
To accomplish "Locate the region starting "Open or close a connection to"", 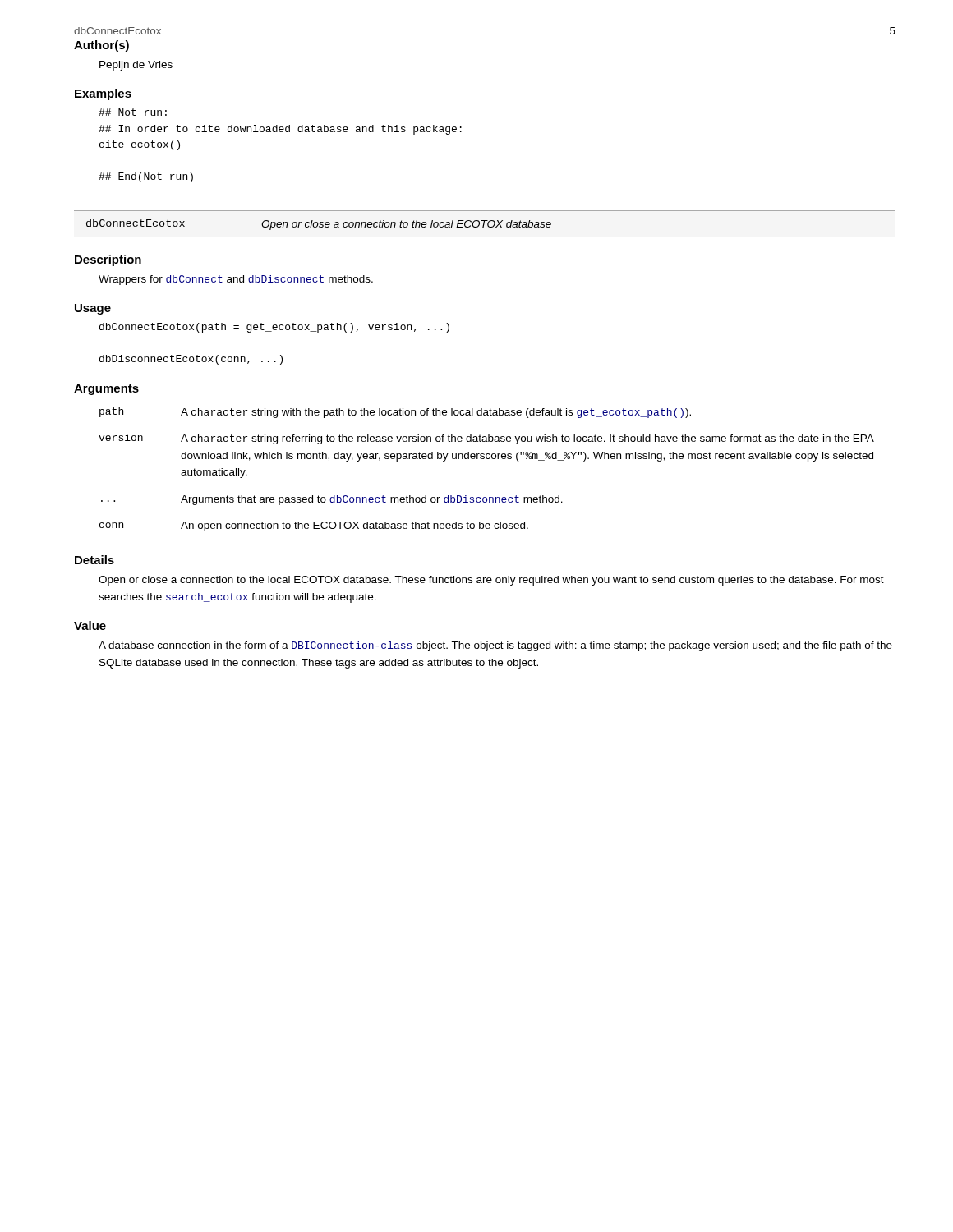I will [491, 588].
